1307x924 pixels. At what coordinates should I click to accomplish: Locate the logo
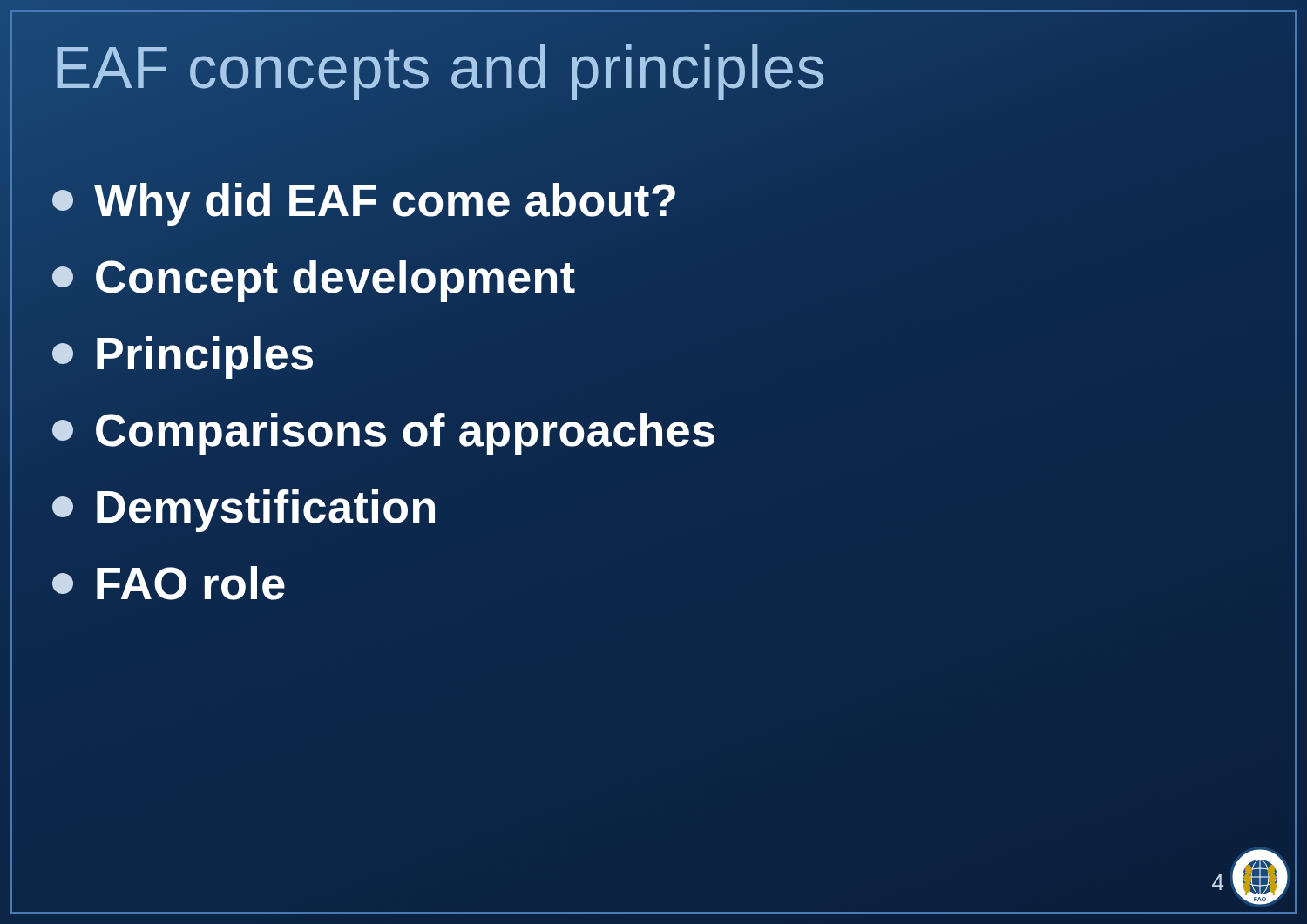coord(1260,877)
